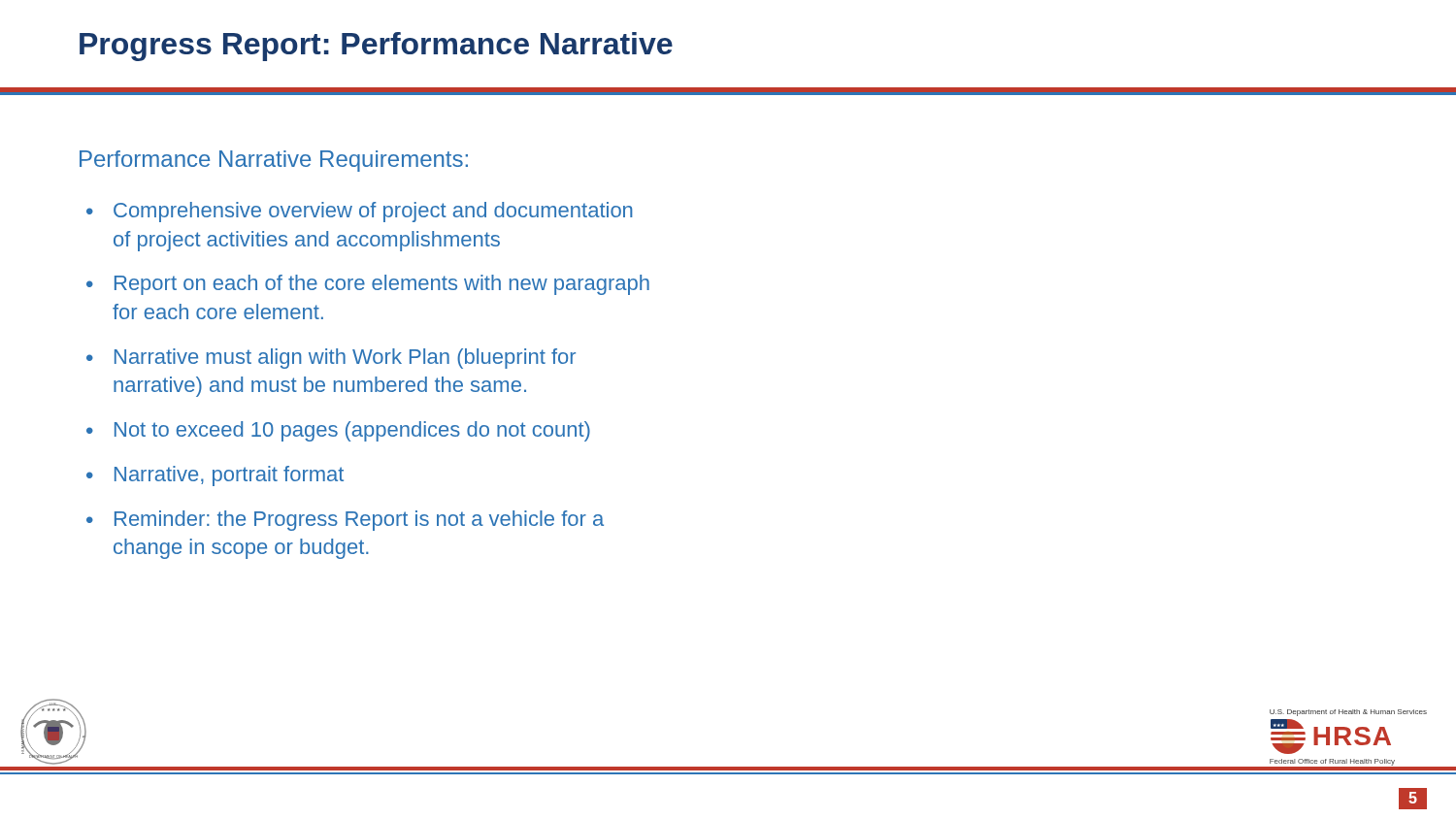Screen dimensions: 819x1456
Task: Where is the passage that starts "Narrative must align with Work Plan (blueprint fornarrative)"?
Action: (x=344, y=371)
